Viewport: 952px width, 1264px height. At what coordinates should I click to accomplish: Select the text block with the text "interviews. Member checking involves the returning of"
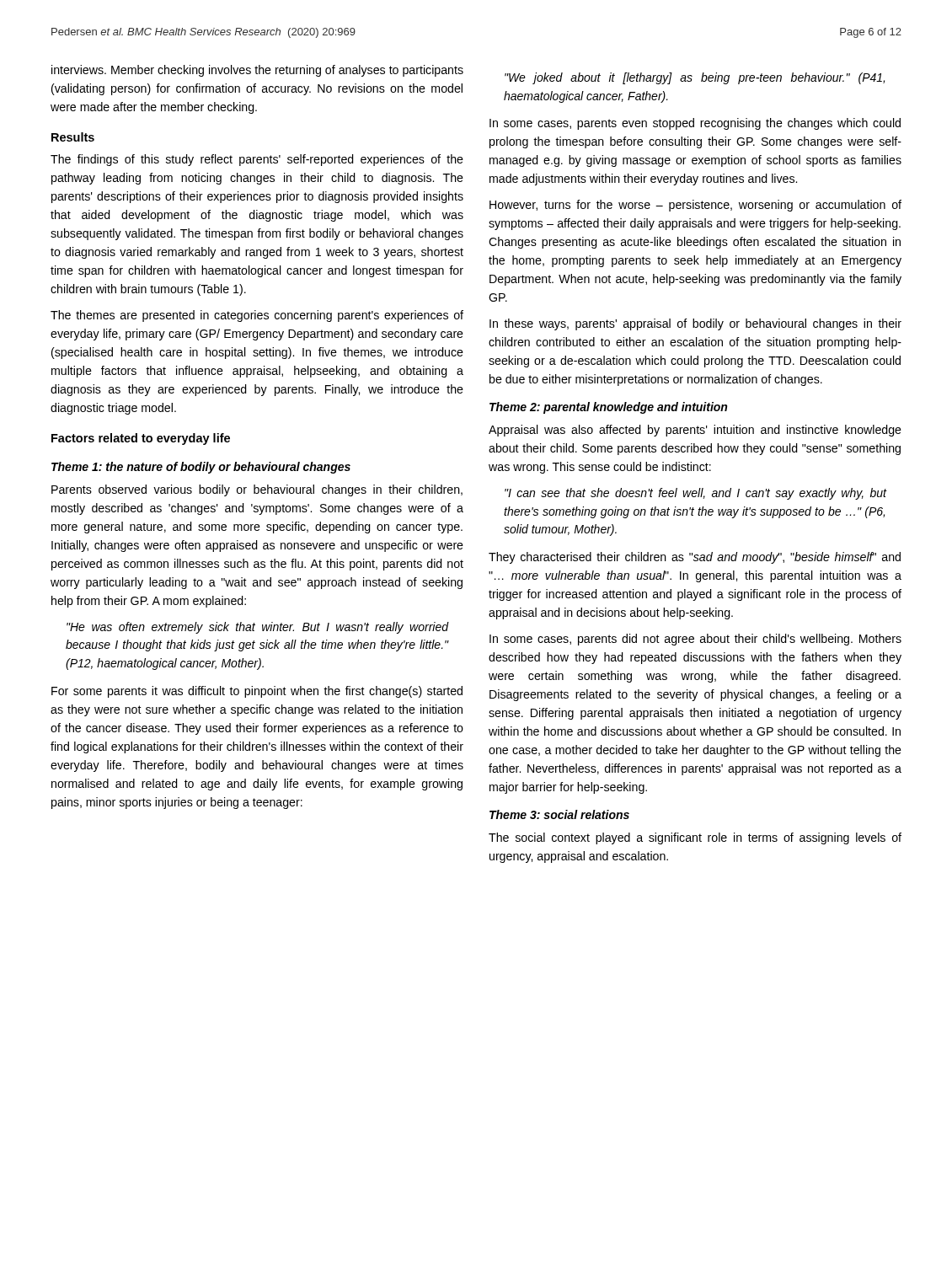pyautogui.click(x=257, y=88)
